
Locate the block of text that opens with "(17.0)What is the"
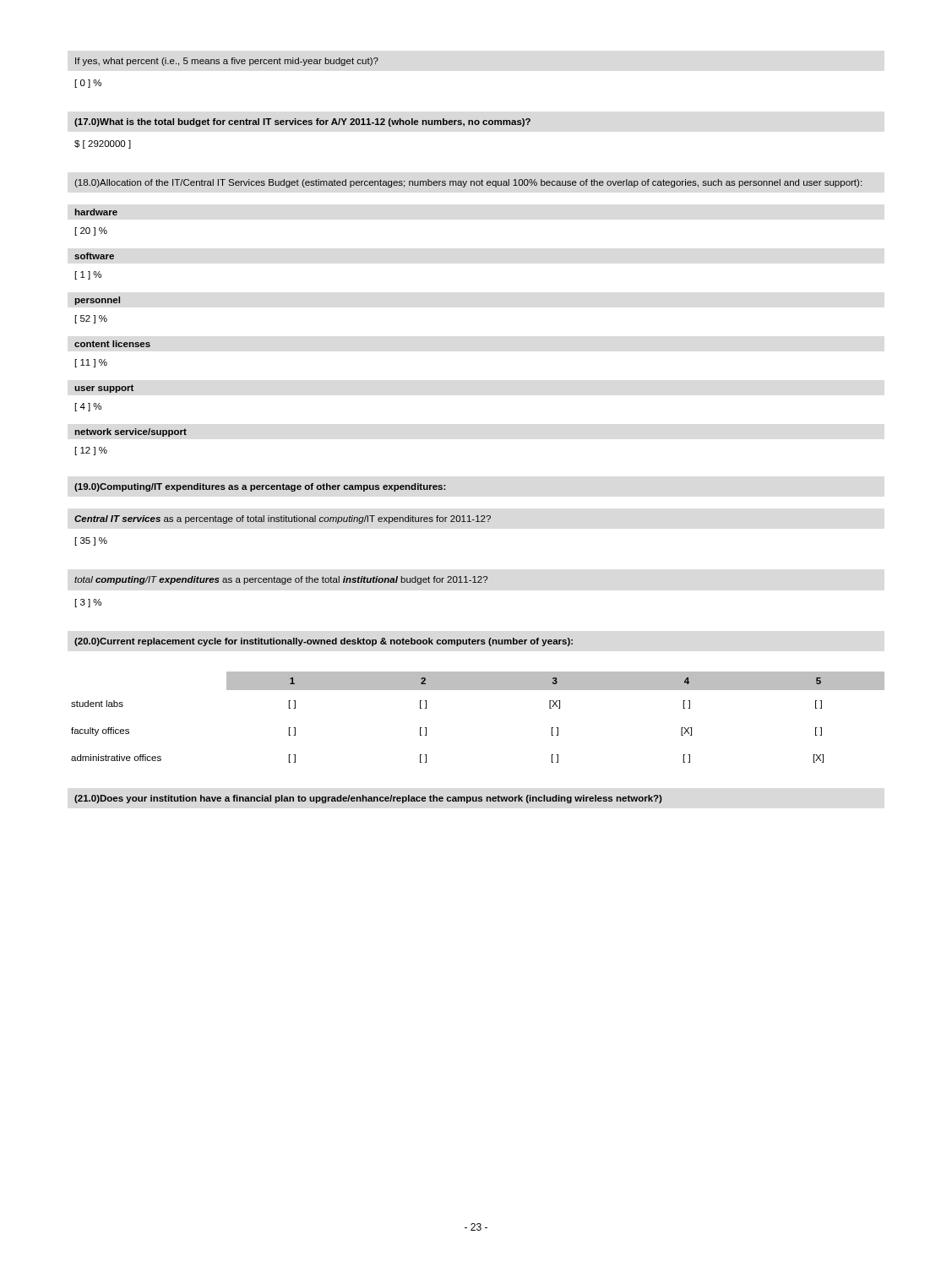coord(303,122)
